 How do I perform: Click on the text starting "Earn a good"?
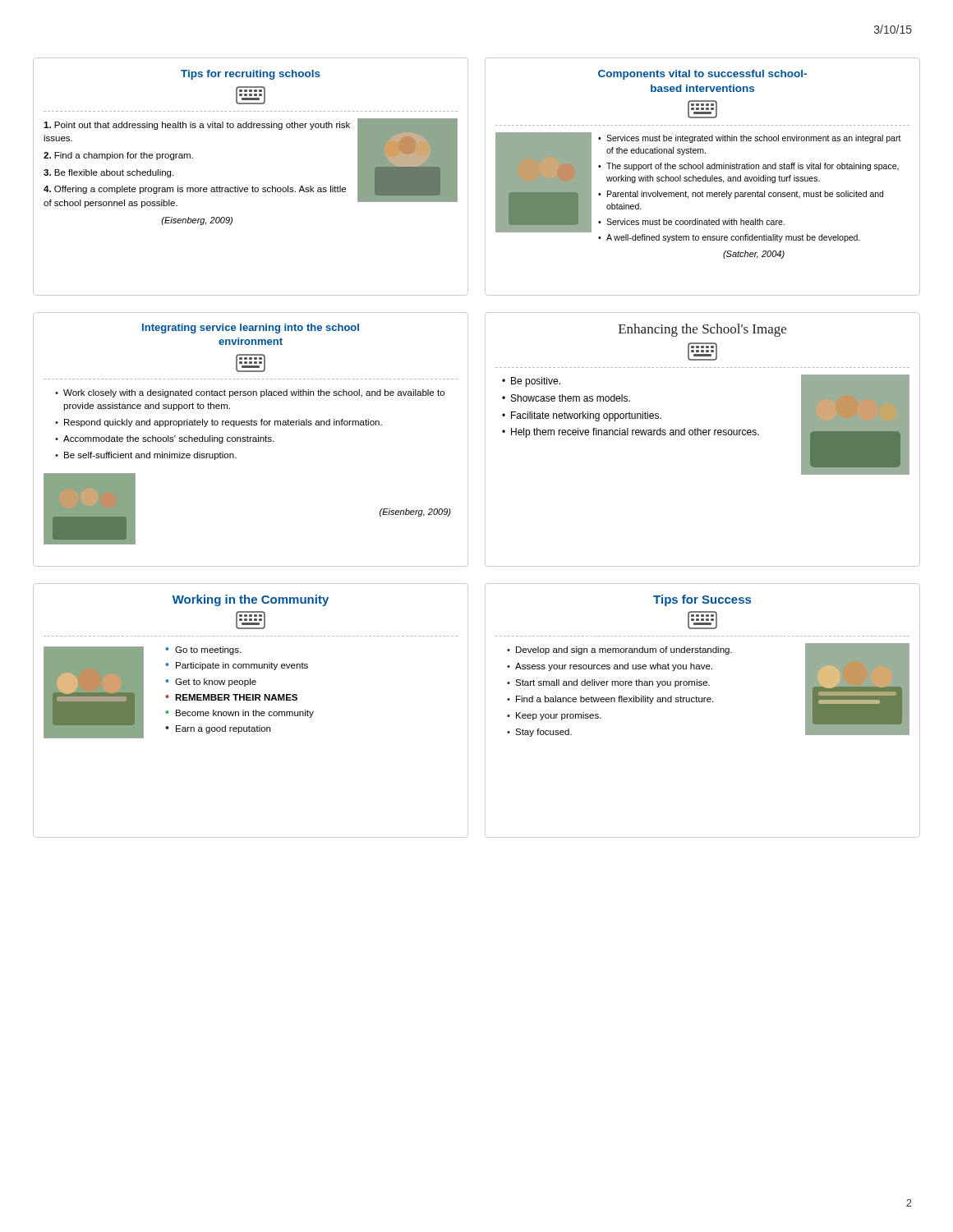pos(223,729)
